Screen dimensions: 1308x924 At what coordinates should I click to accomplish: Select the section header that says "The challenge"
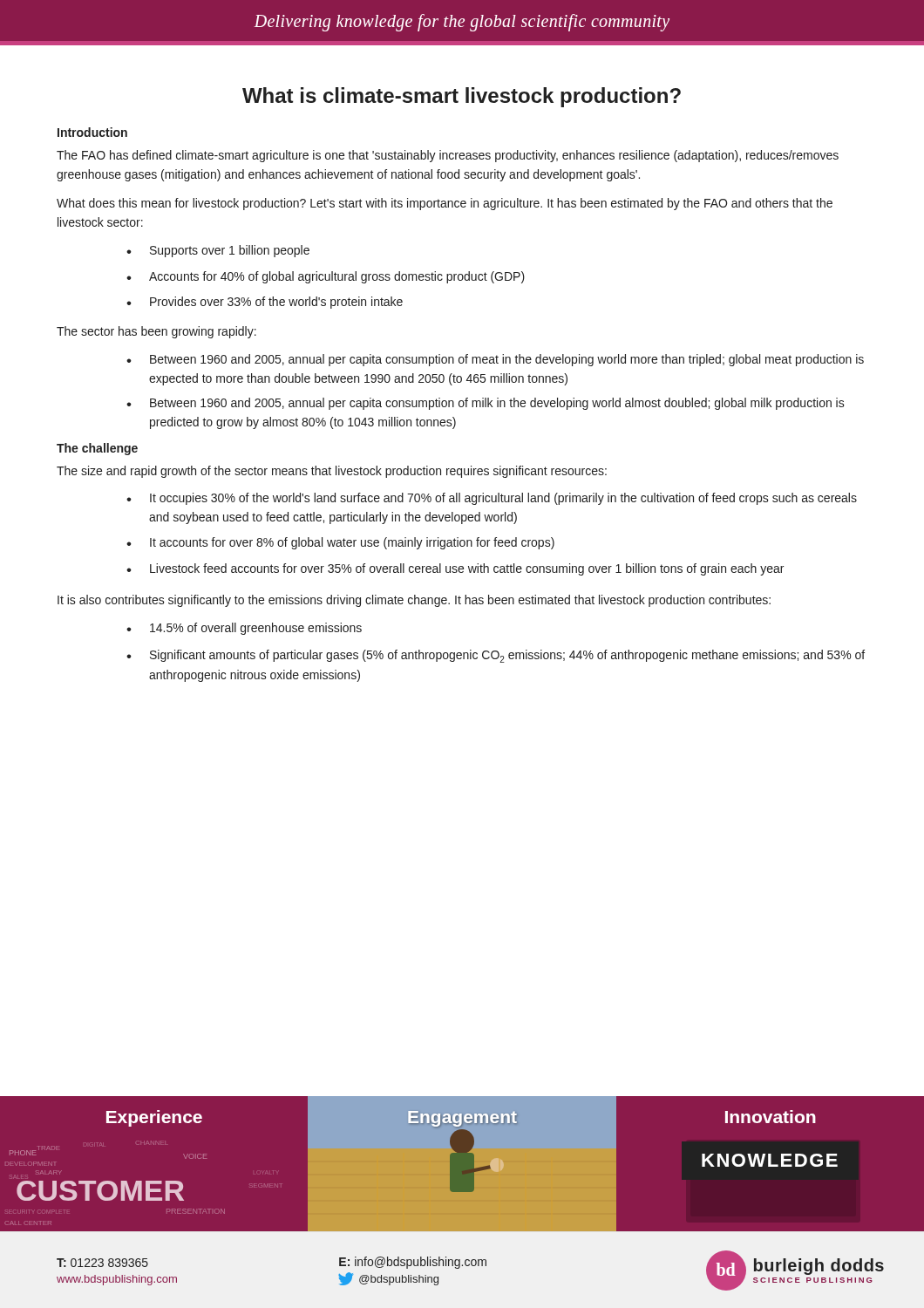pyautogui.click(x=97, y=448)
